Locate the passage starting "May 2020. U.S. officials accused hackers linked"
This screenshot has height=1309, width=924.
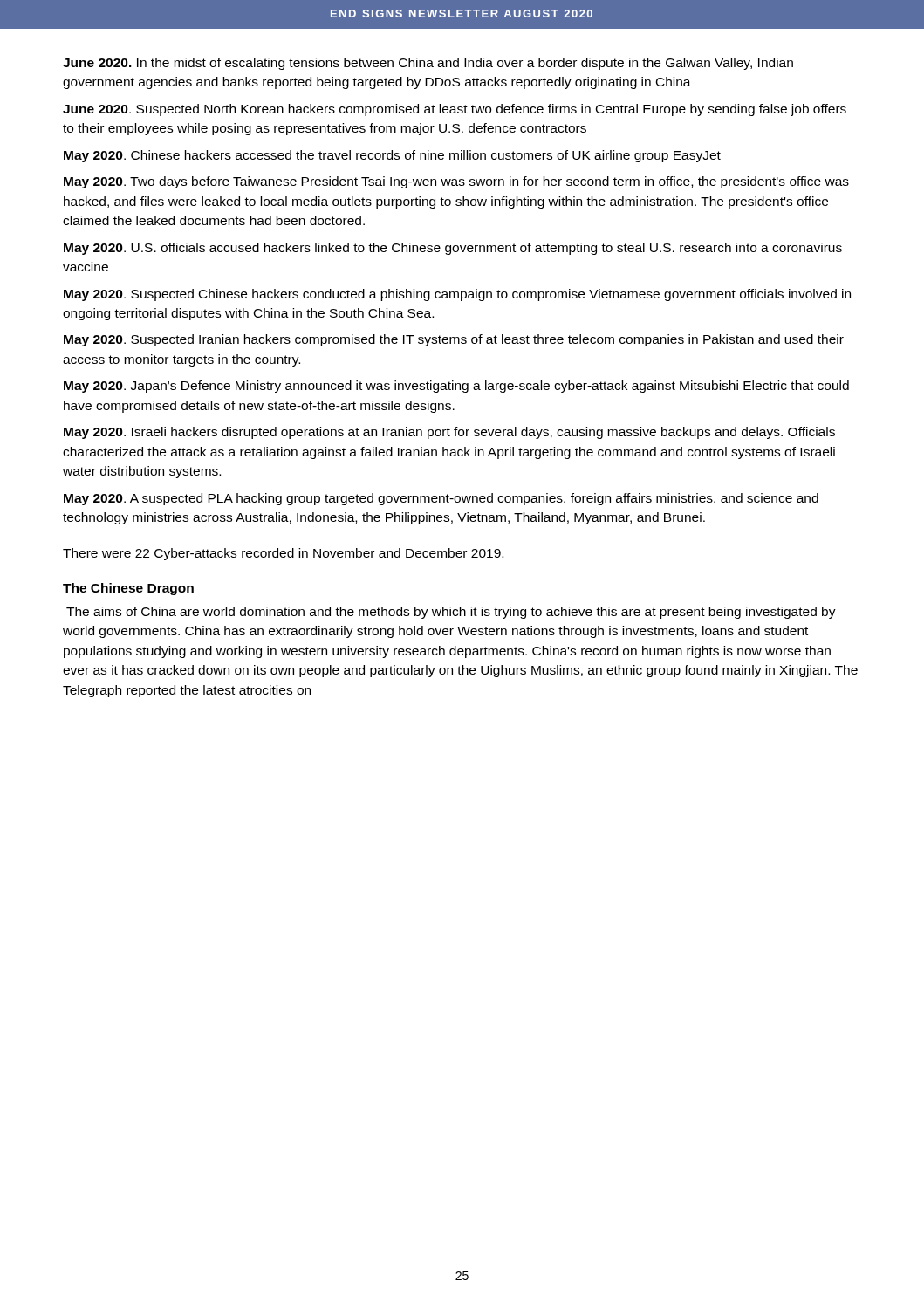tap(452, 257)
